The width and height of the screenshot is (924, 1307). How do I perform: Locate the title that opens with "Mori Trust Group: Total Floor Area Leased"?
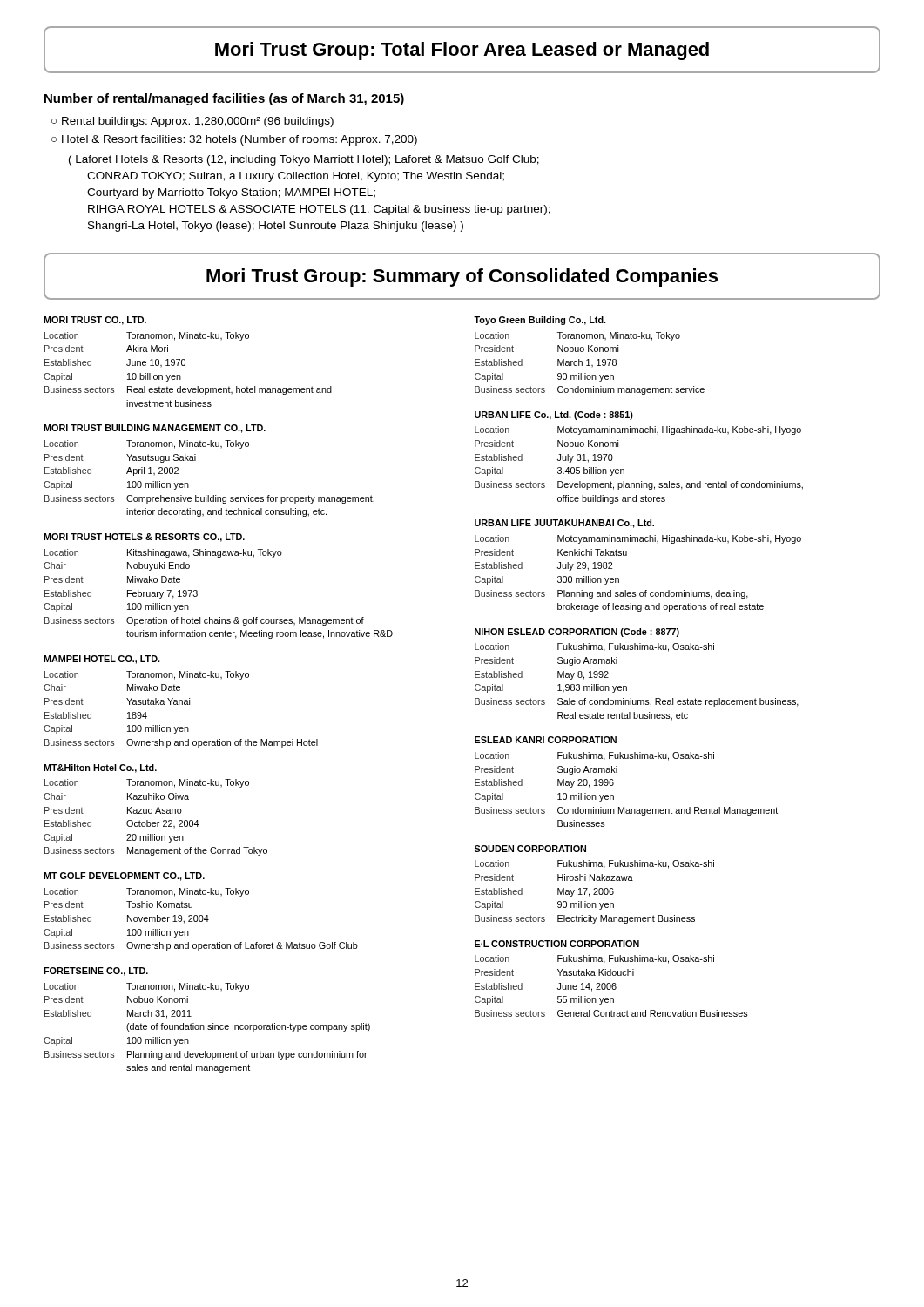(462, 49)
